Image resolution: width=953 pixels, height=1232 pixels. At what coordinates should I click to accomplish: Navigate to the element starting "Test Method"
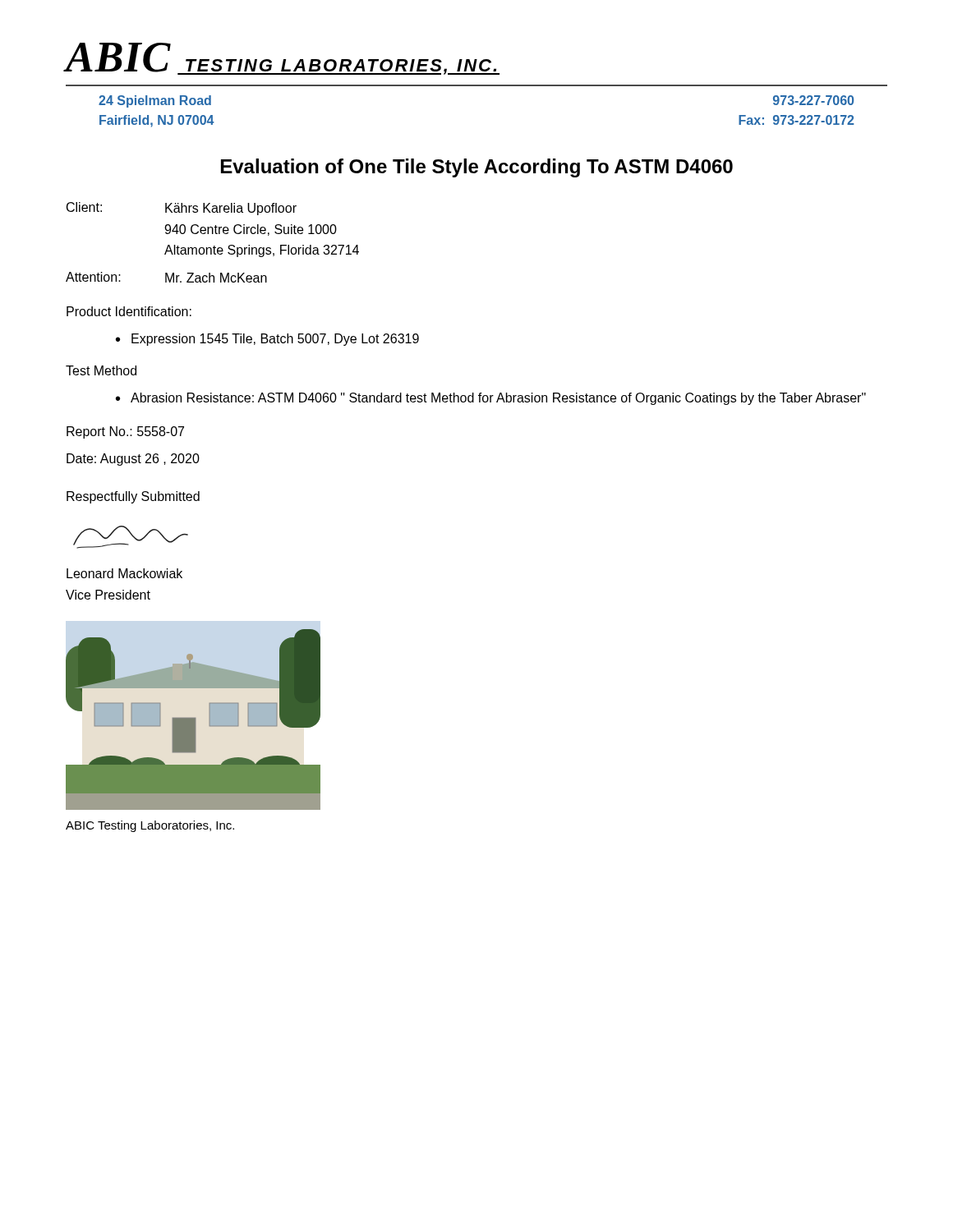102,371
